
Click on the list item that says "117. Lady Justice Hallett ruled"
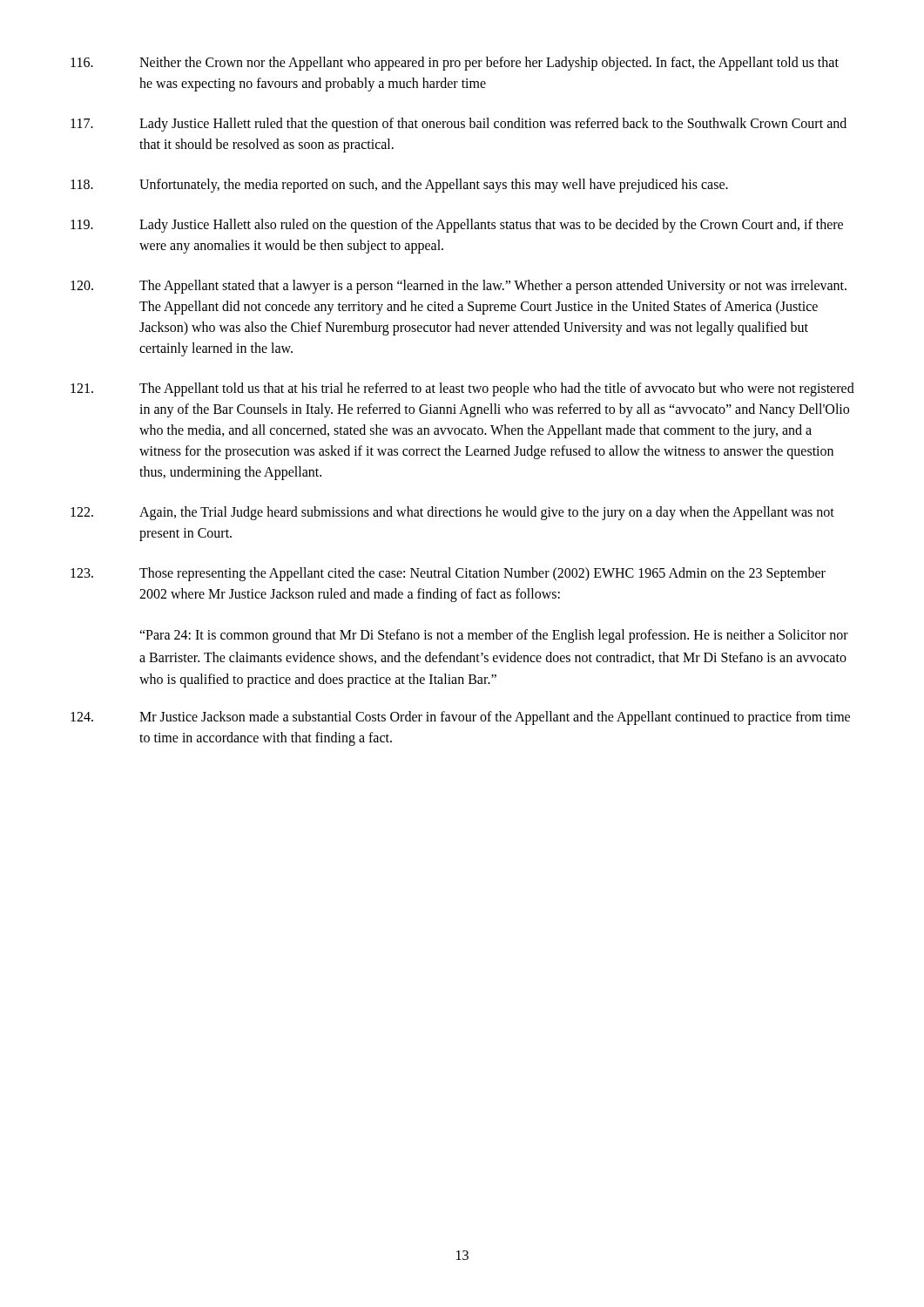pos(462,134)
